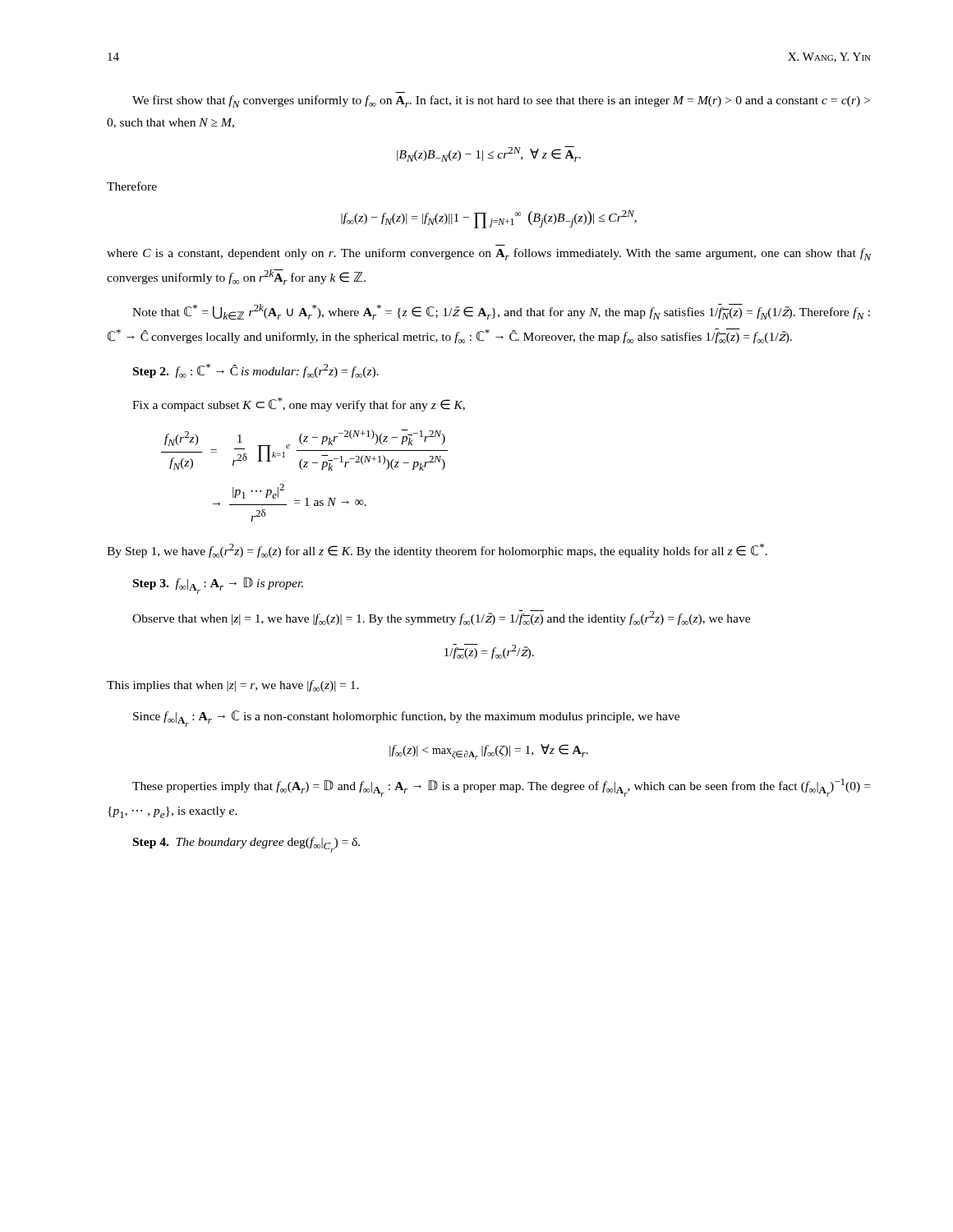953x1232 pixels.
Task: Find the formula on this page that starts "|f∞(z)| < maxζ∈∂Ar |f∞(ζ)|"
Action: pos(489,752)
